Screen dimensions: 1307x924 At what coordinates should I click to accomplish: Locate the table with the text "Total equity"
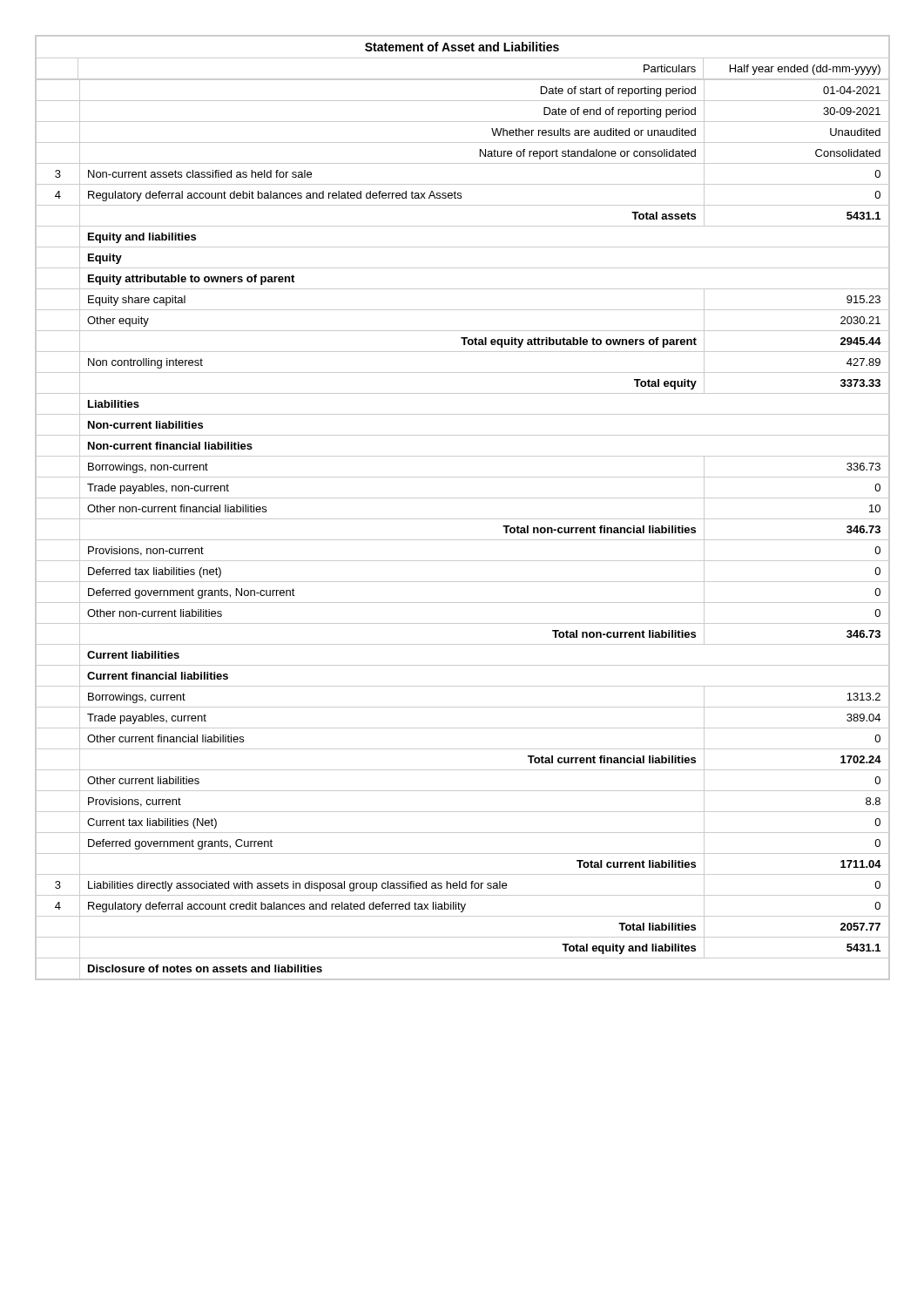coord(462,529)
